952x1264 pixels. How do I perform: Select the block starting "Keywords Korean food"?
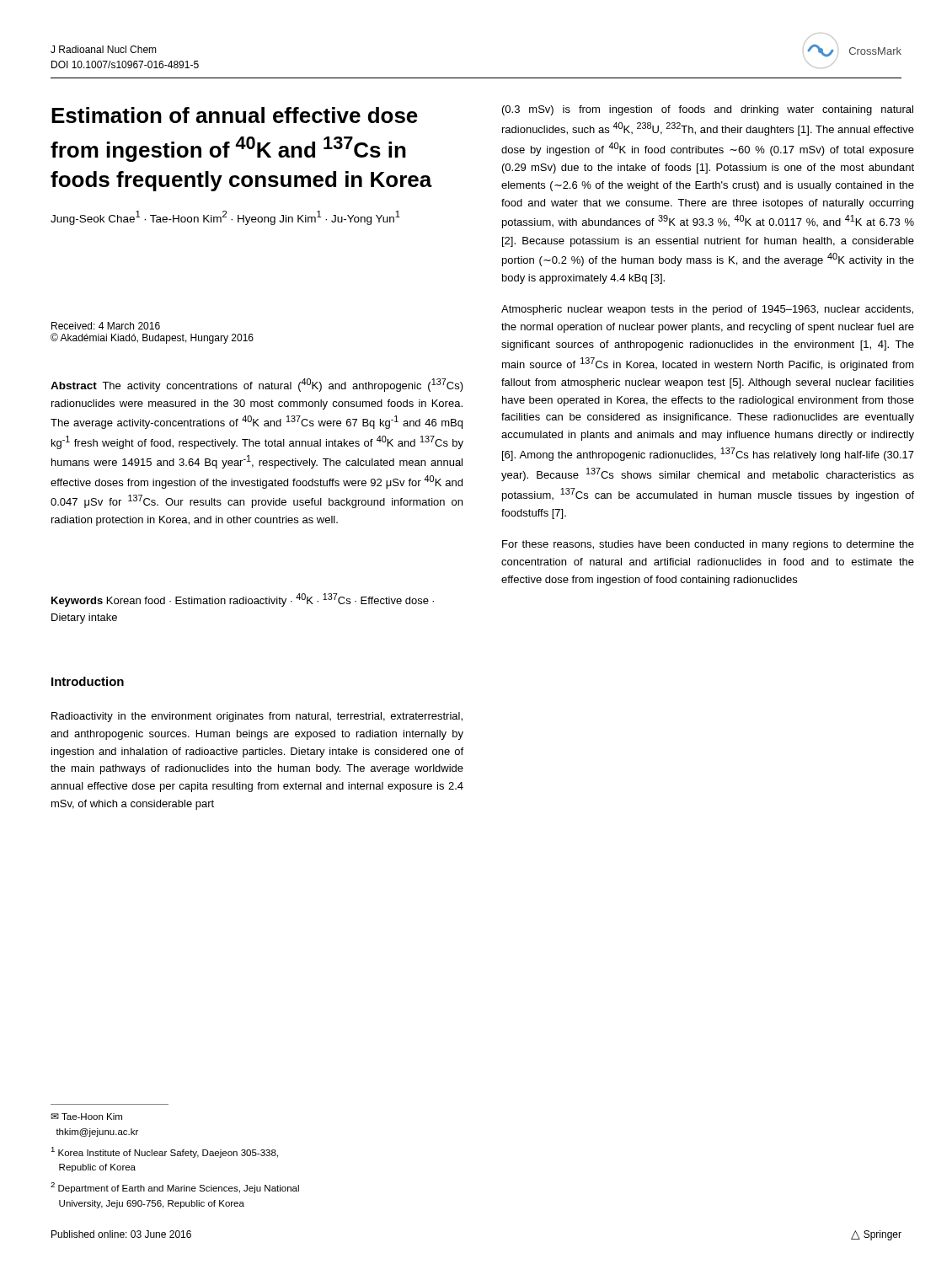pyautogui.click(x=257, y=608)
